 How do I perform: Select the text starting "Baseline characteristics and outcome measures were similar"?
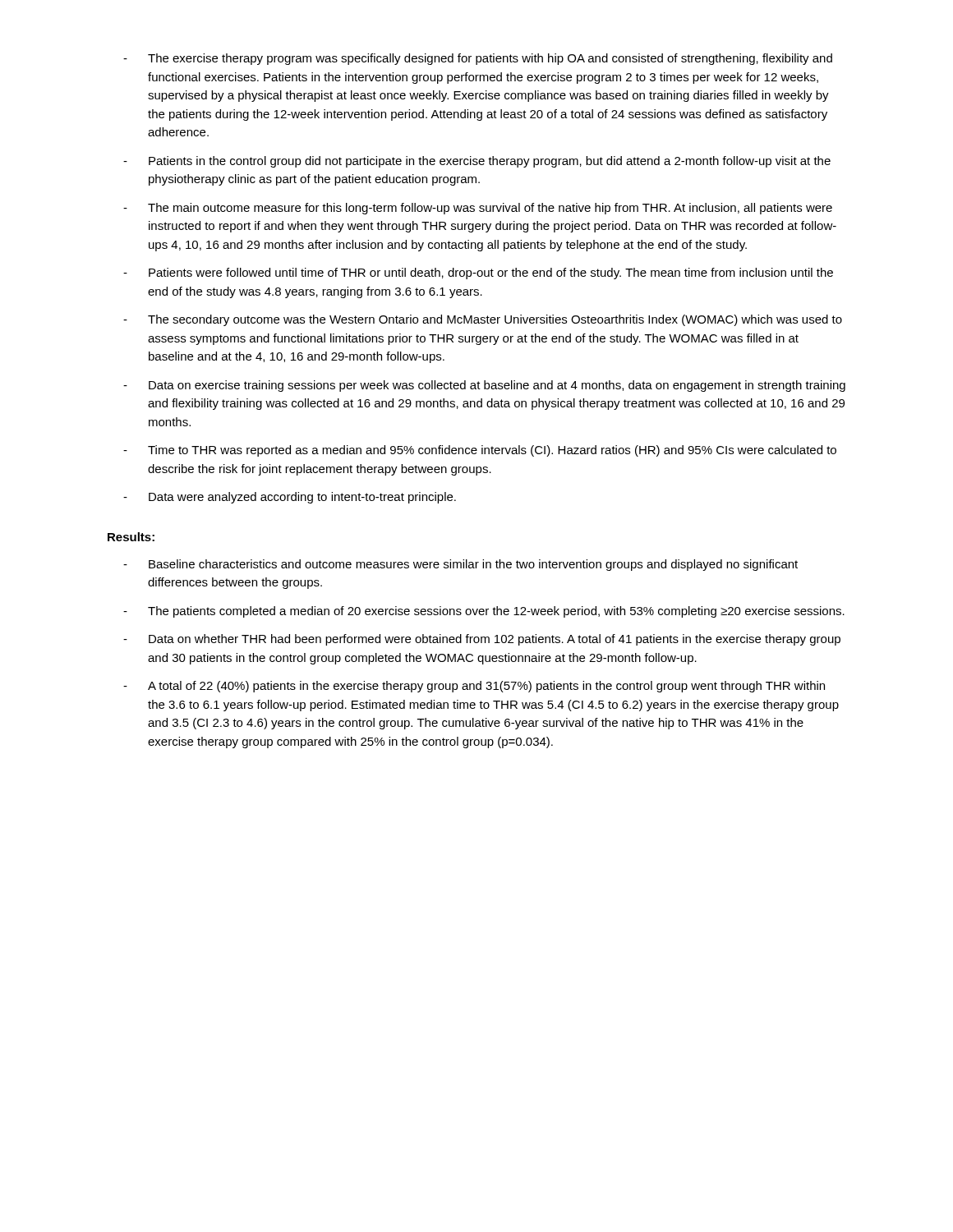click(473, 573)
